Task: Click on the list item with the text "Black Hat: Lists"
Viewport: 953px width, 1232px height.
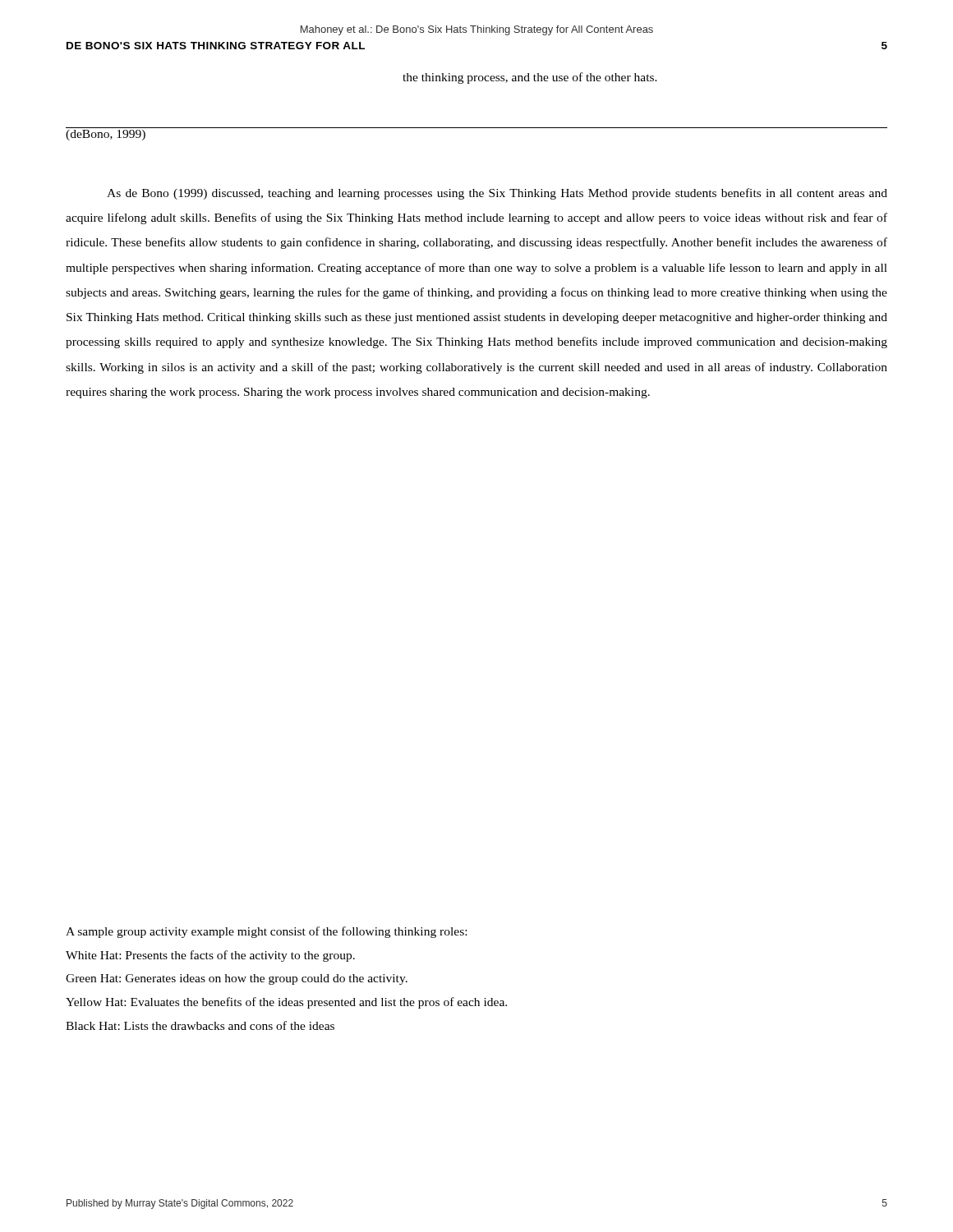Action: coord(200,1025)
